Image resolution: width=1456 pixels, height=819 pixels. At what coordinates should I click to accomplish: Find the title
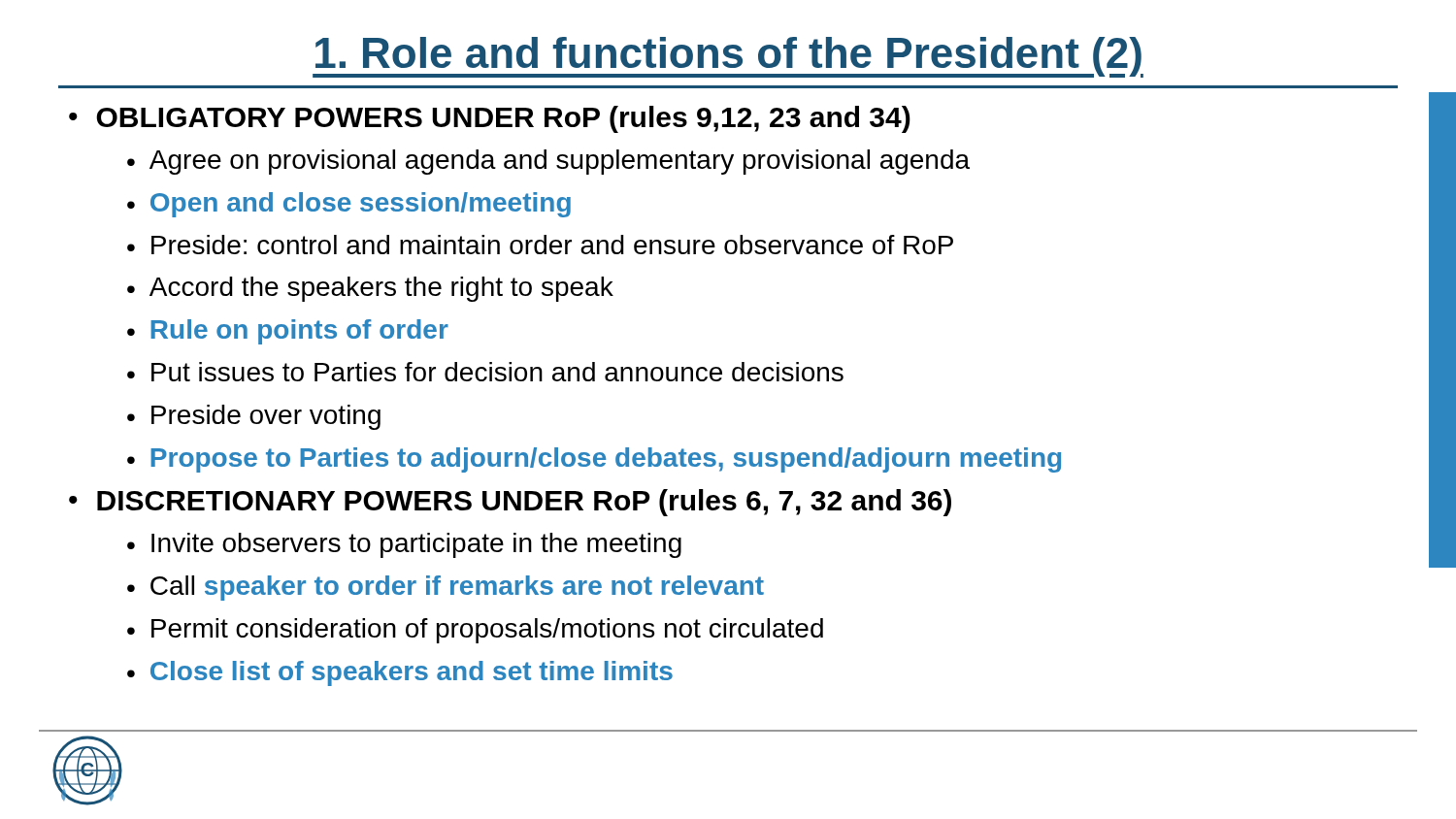click(x=728, y=53)
